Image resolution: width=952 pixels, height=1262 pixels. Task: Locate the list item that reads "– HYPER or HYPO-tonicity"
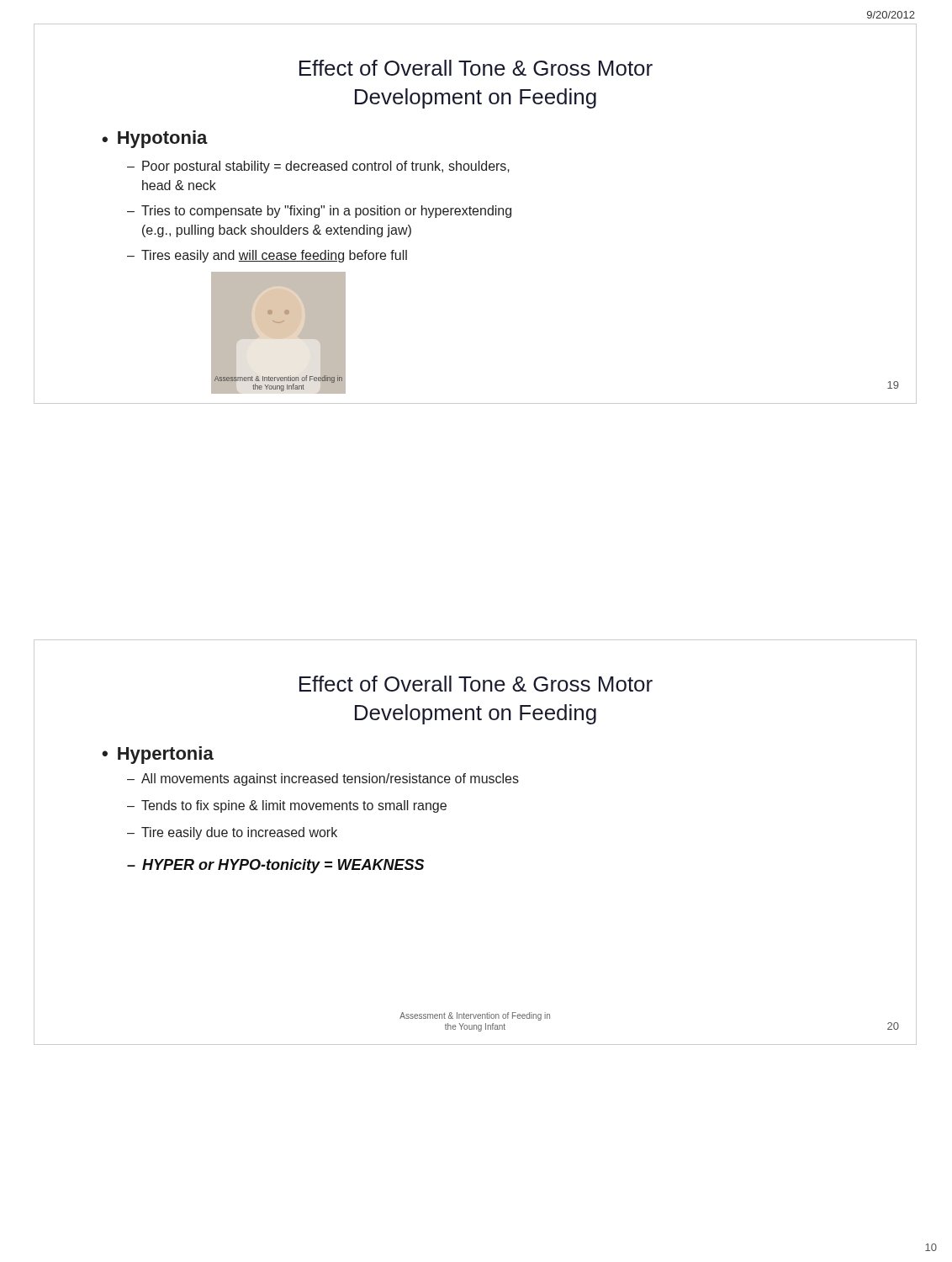pyautogui.click(x=276, y=865)
